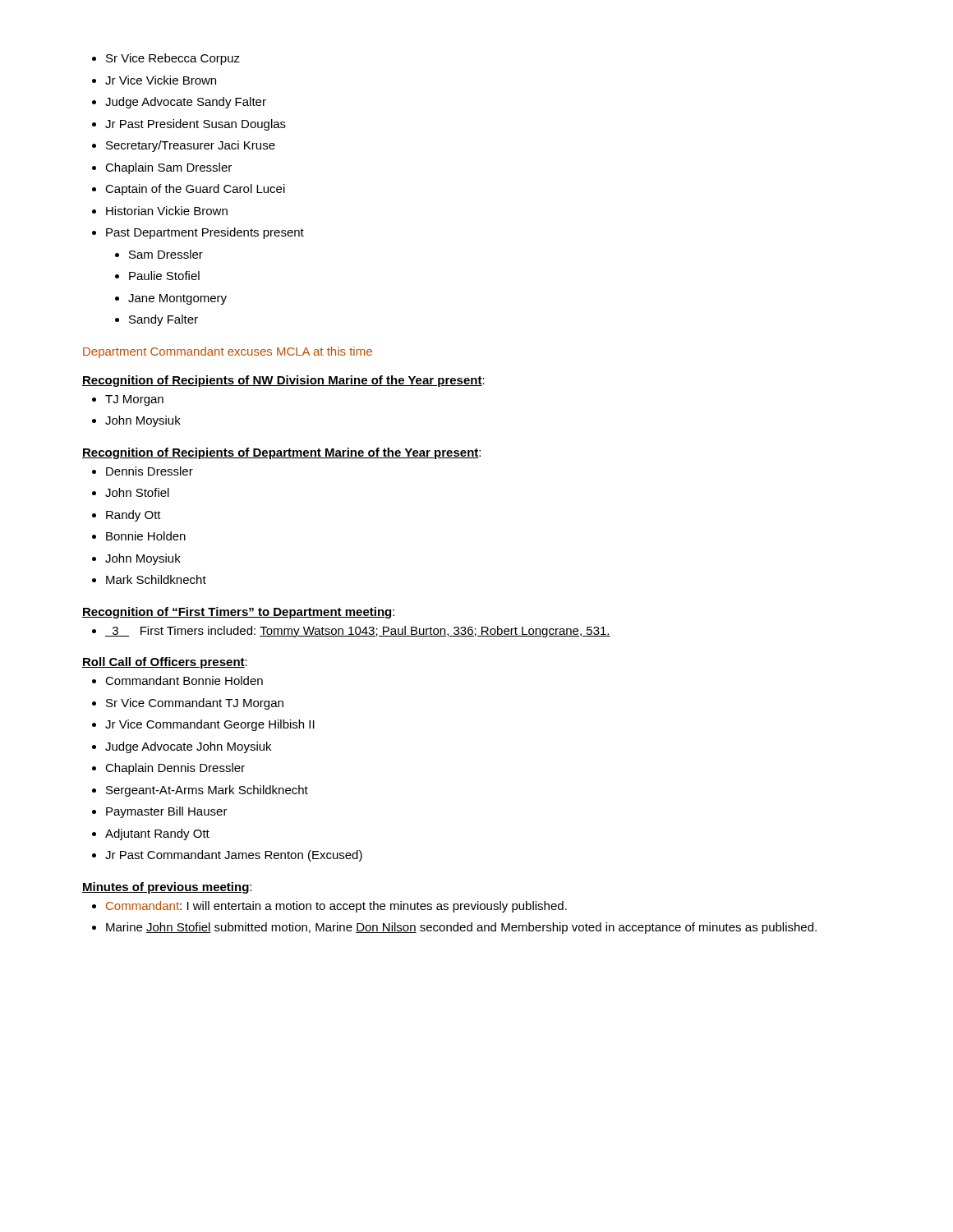Where is the passage that starts "Sr Vice Rebecca Corpuz"?
The image size is (953, 1232).
coord(166,59)
